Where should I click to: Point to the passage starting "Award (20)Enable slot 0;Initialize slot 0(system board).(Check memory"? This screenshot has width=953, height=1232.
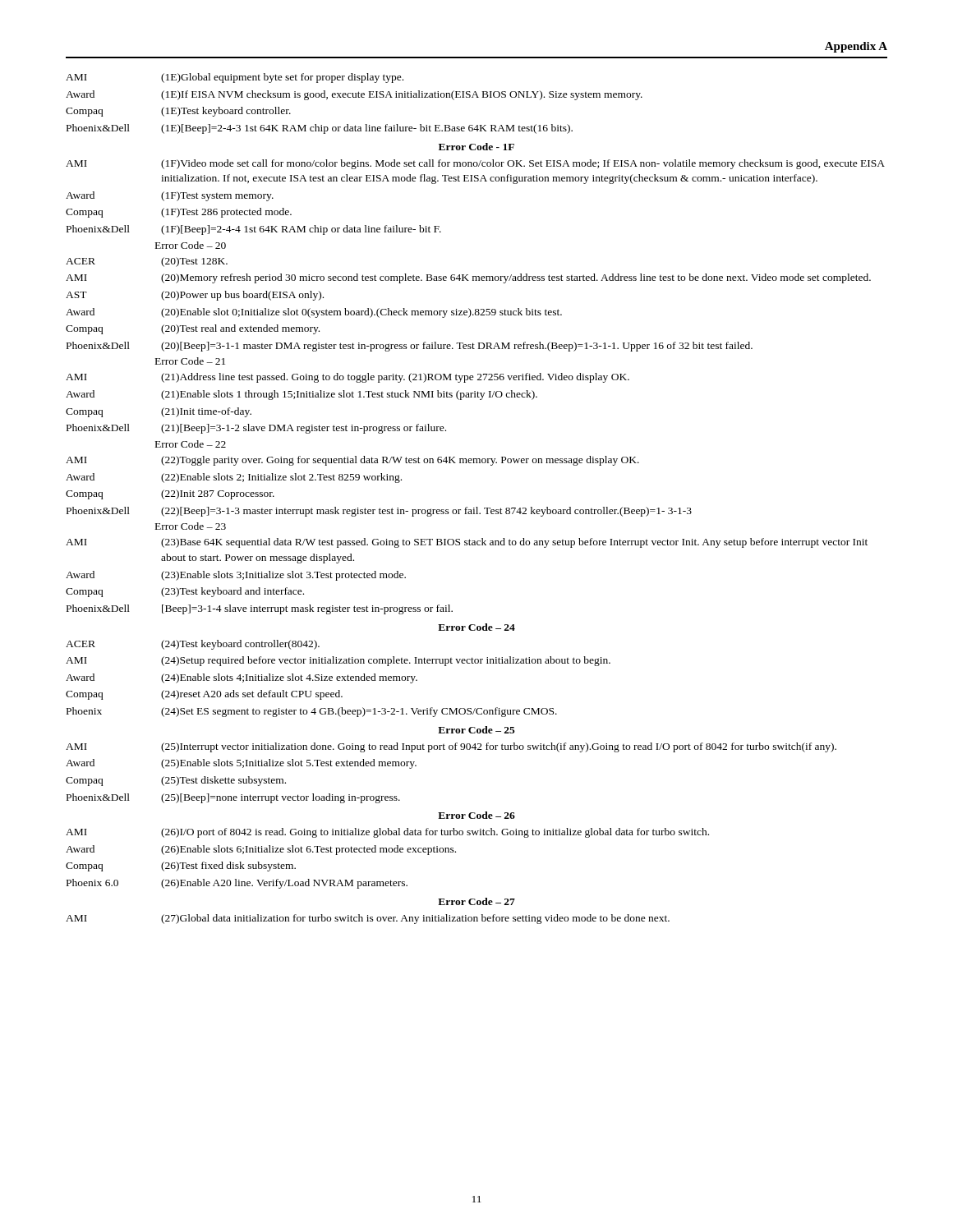tap(476, 312)
